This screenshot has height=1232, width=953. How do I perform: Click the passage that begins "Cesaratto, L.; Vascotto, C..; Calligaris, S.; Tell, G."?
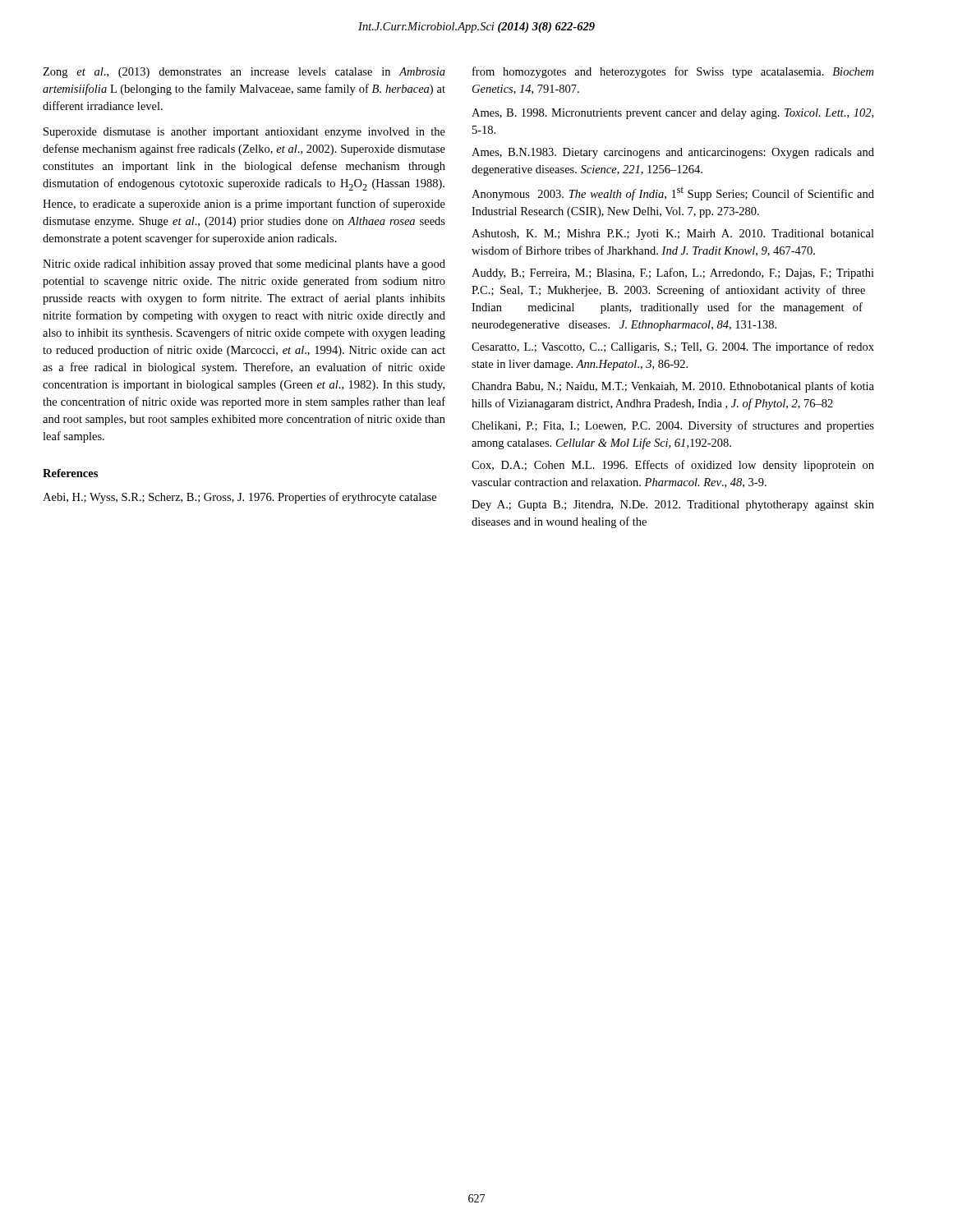click(x=673, y=355)
